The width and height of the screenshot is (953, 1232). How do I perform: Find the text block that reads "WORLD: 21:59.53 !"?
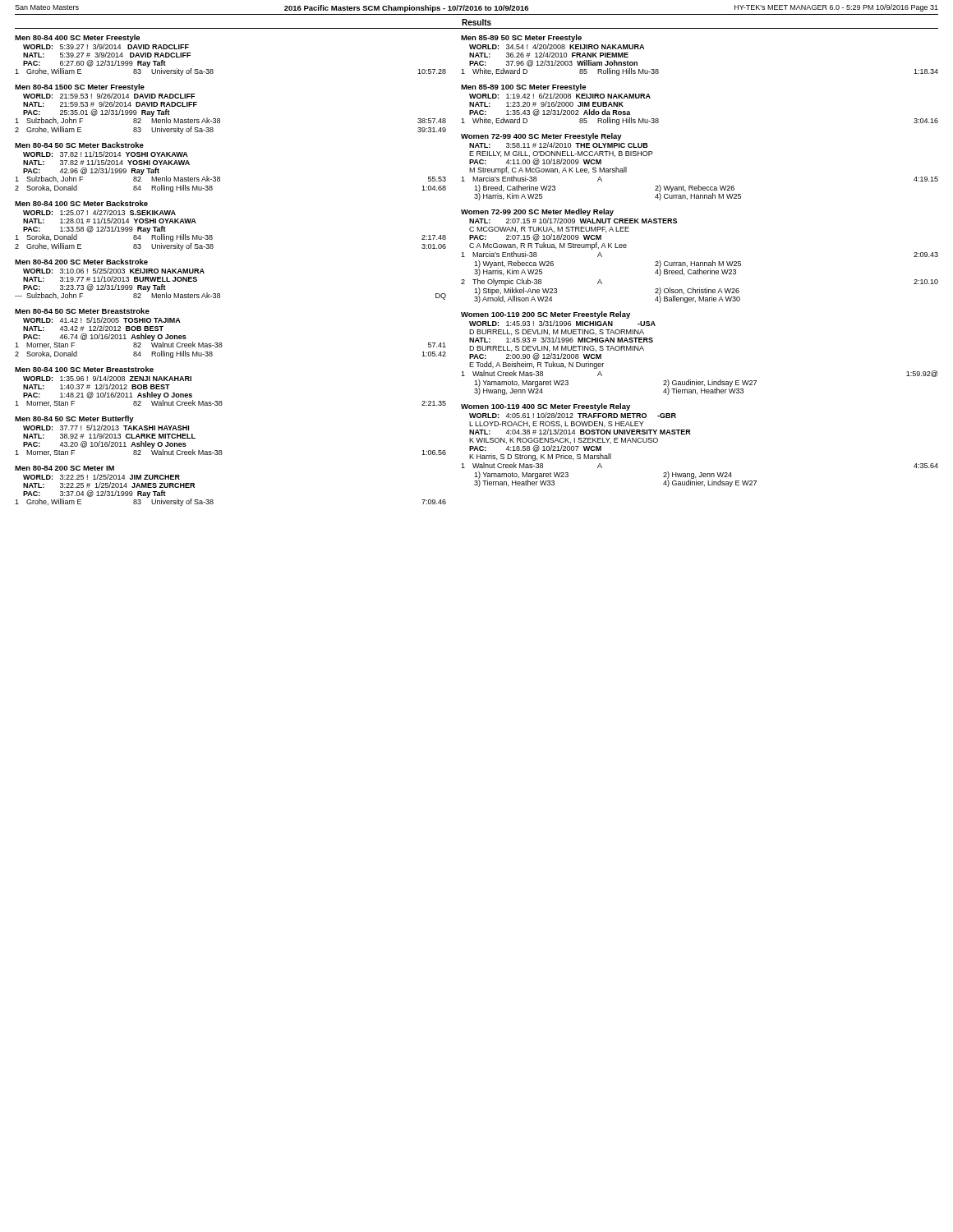(x=230, y=113)
